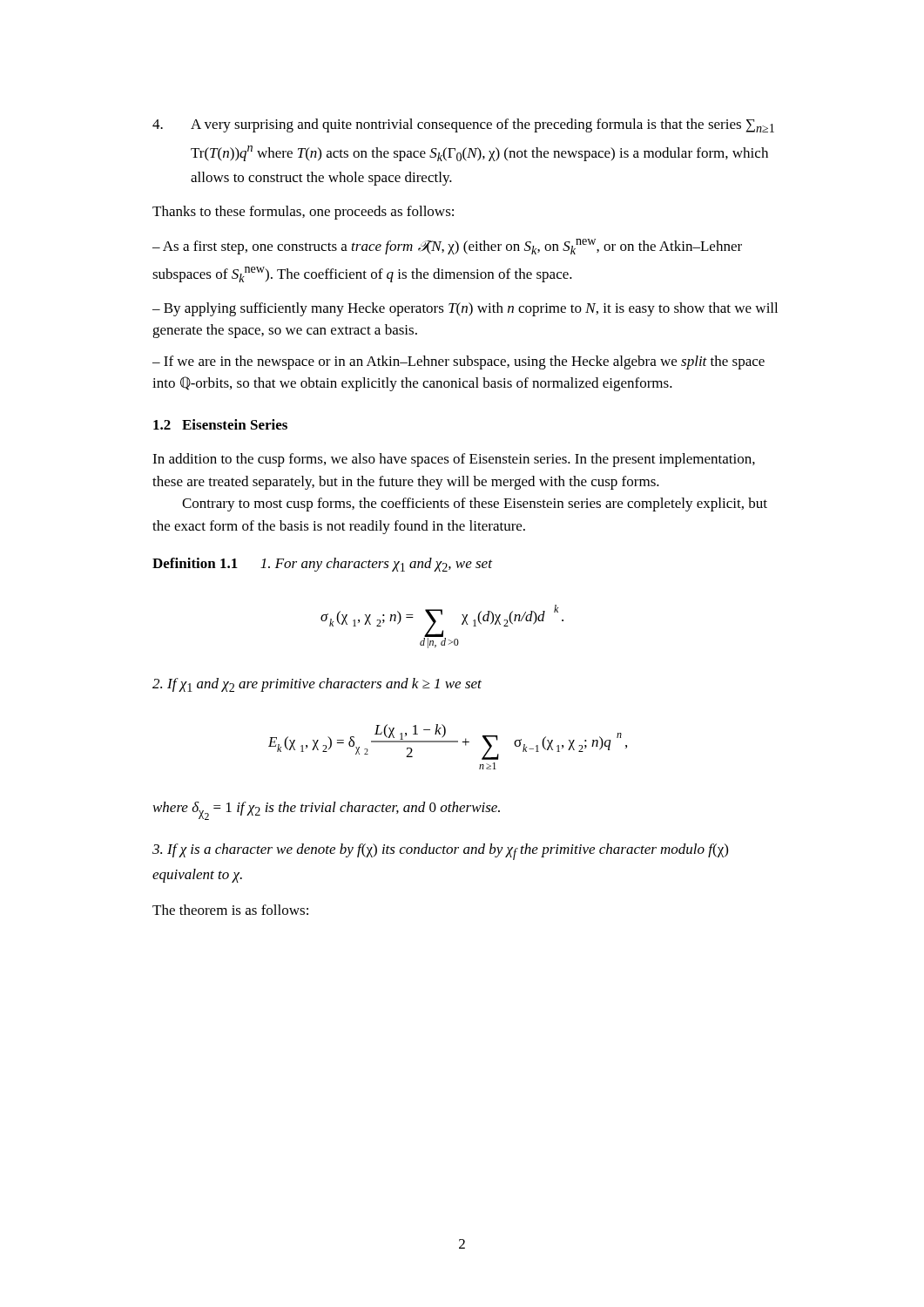This screenshot has height=1307, width=924.
Task: Point to the element starting "Contrary to most cusp forms, the coefficients of"
Action: coord(469,515)
